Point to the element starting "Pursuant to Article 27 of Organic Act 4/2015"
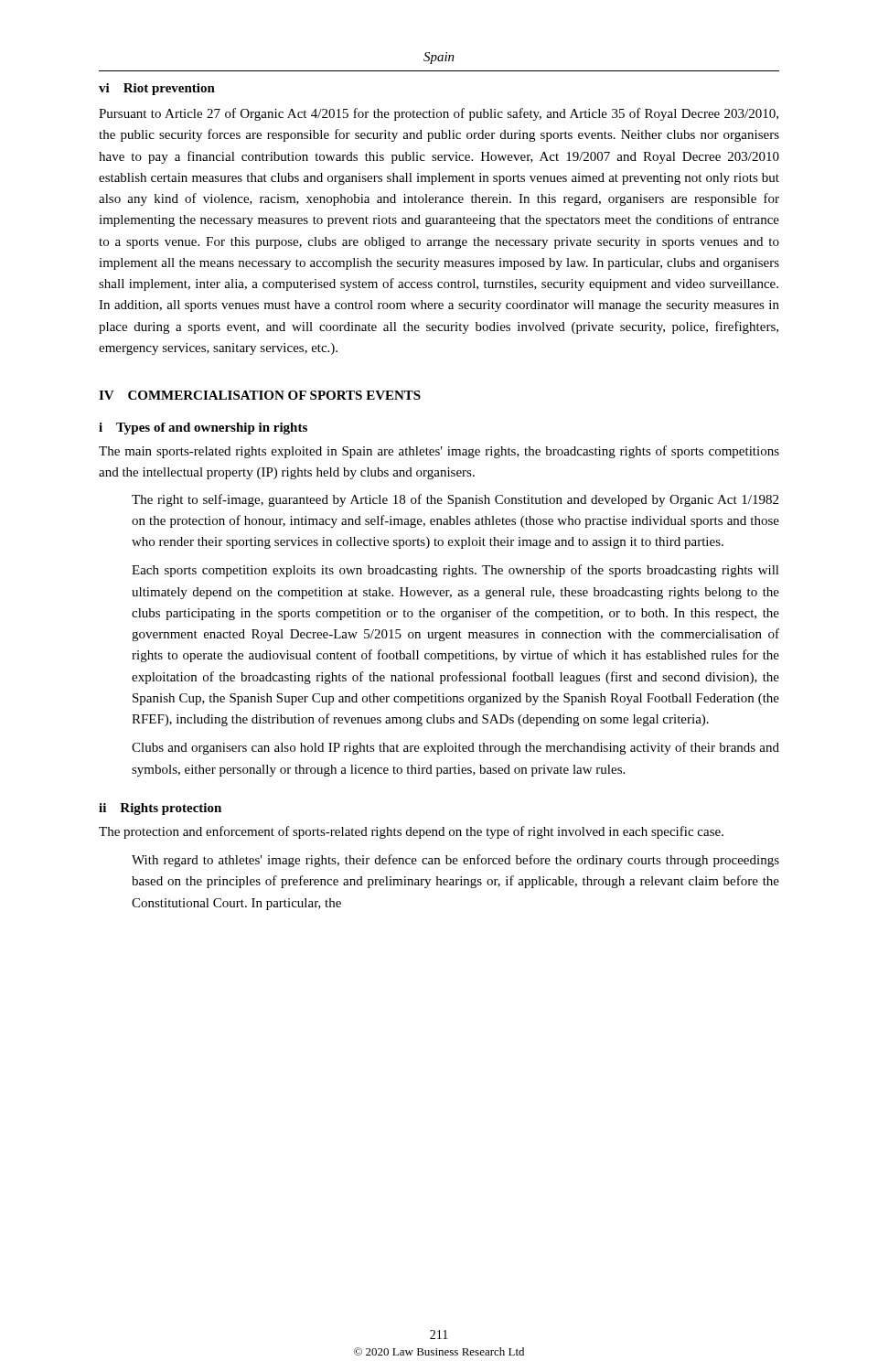Image resolution: width=878 pixels, height=1372 pixels. [x=439, y=231]
